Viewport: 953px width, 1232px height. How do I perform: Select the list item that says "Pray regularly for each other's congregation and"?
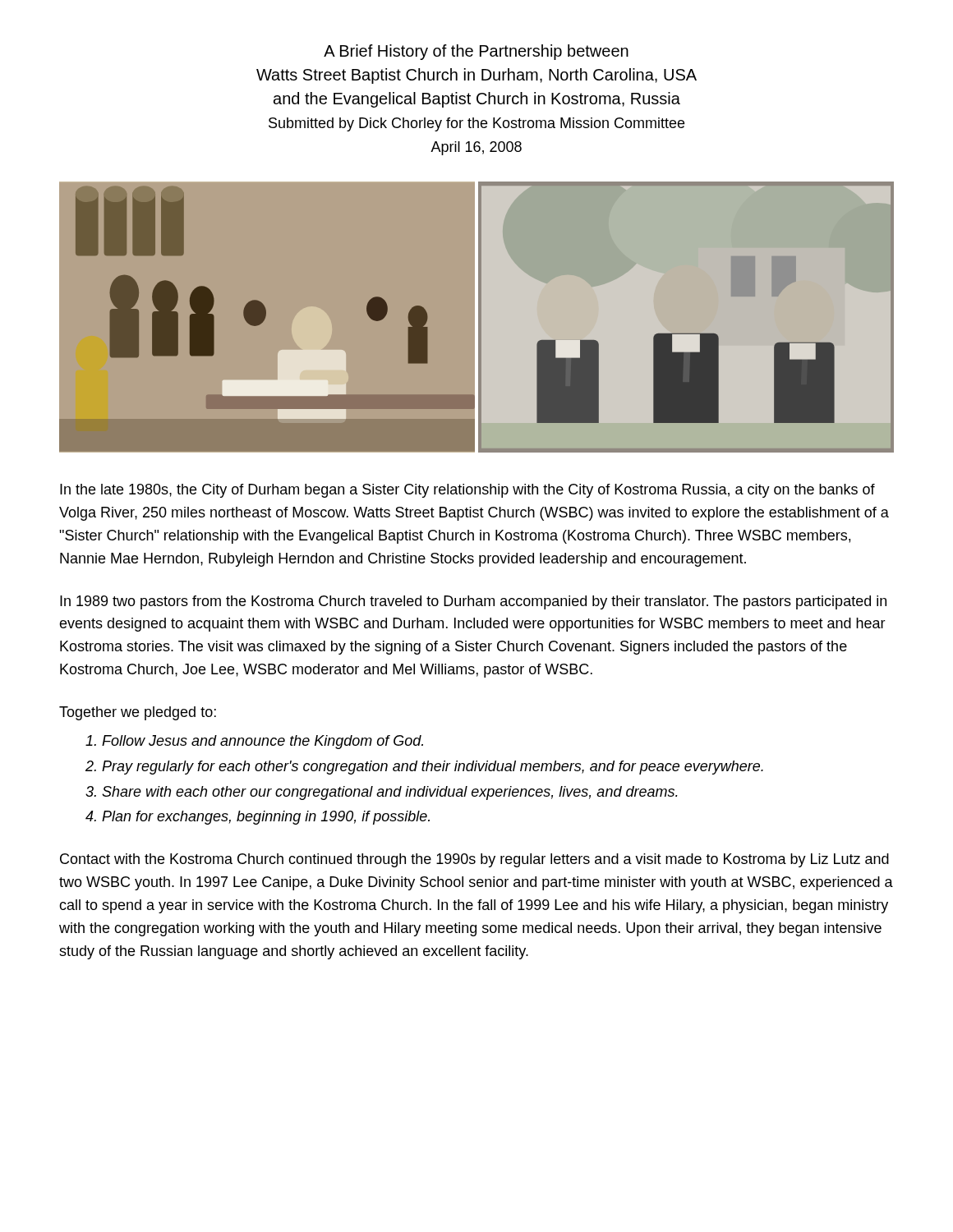(433, 766)
